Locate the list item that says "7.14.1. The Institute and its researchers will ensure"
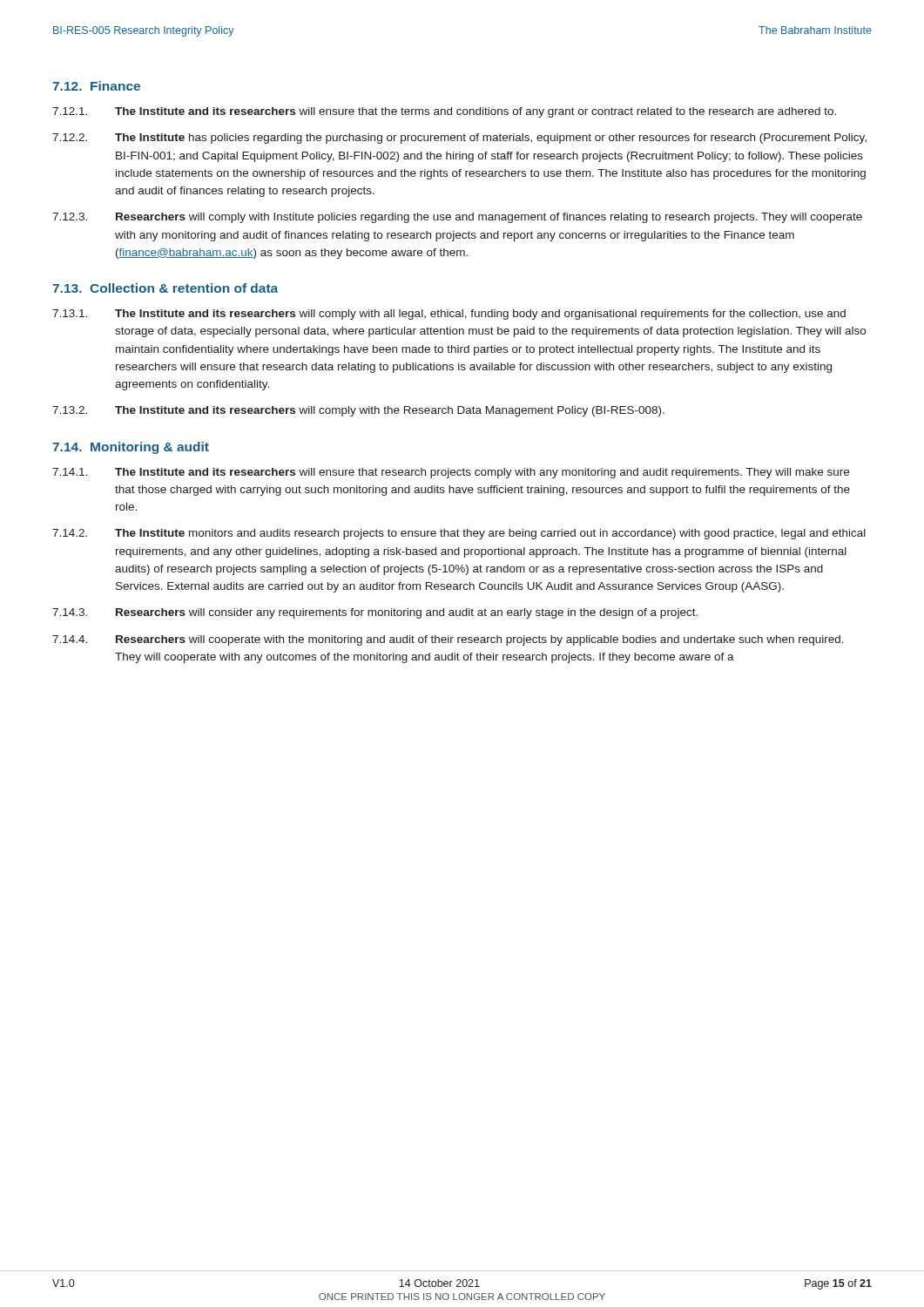This screenshot has width=924, height=1307. 462,490
